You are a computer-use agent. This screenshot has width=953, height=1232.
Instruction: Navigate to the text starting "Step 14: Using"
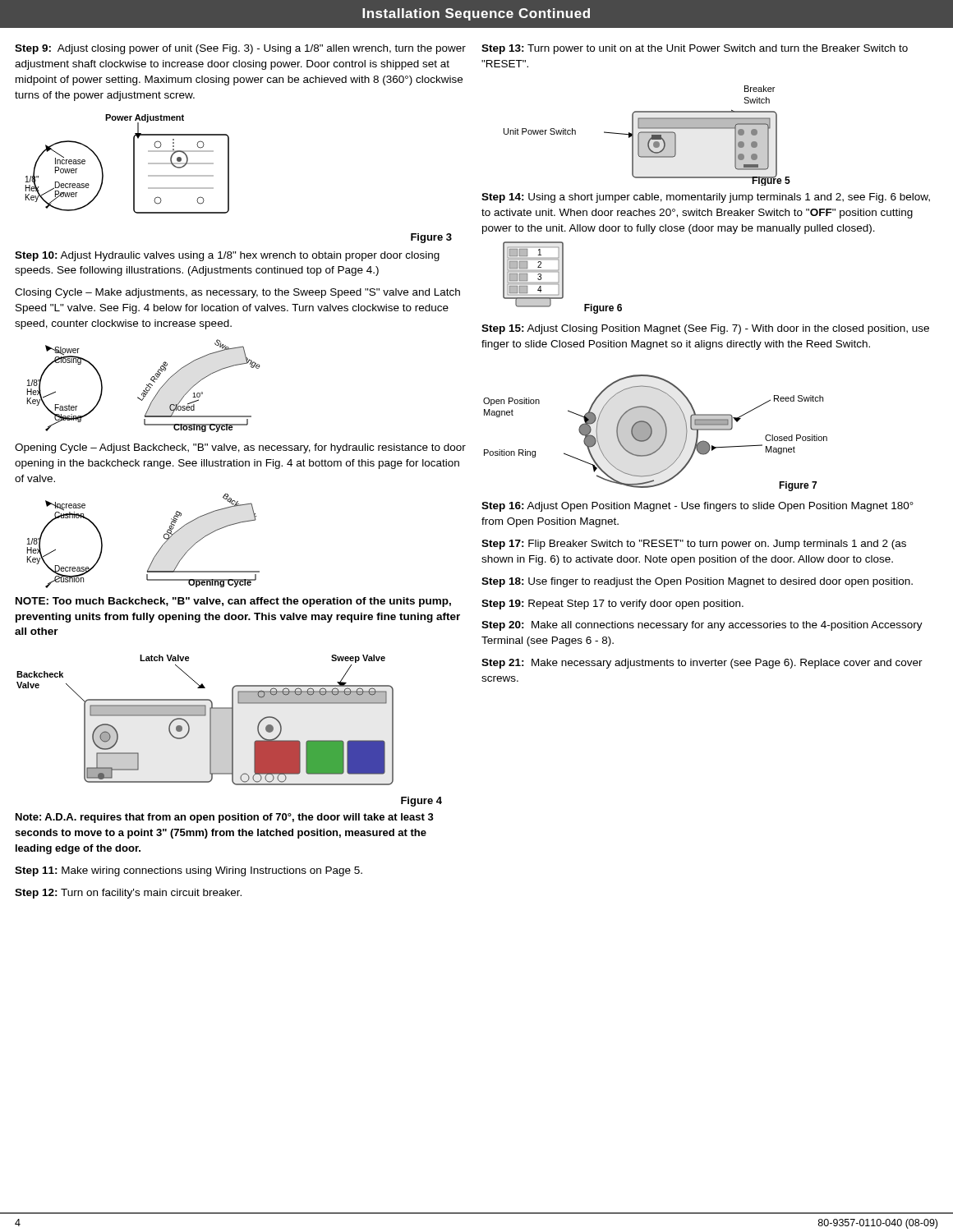pos(706,198)
